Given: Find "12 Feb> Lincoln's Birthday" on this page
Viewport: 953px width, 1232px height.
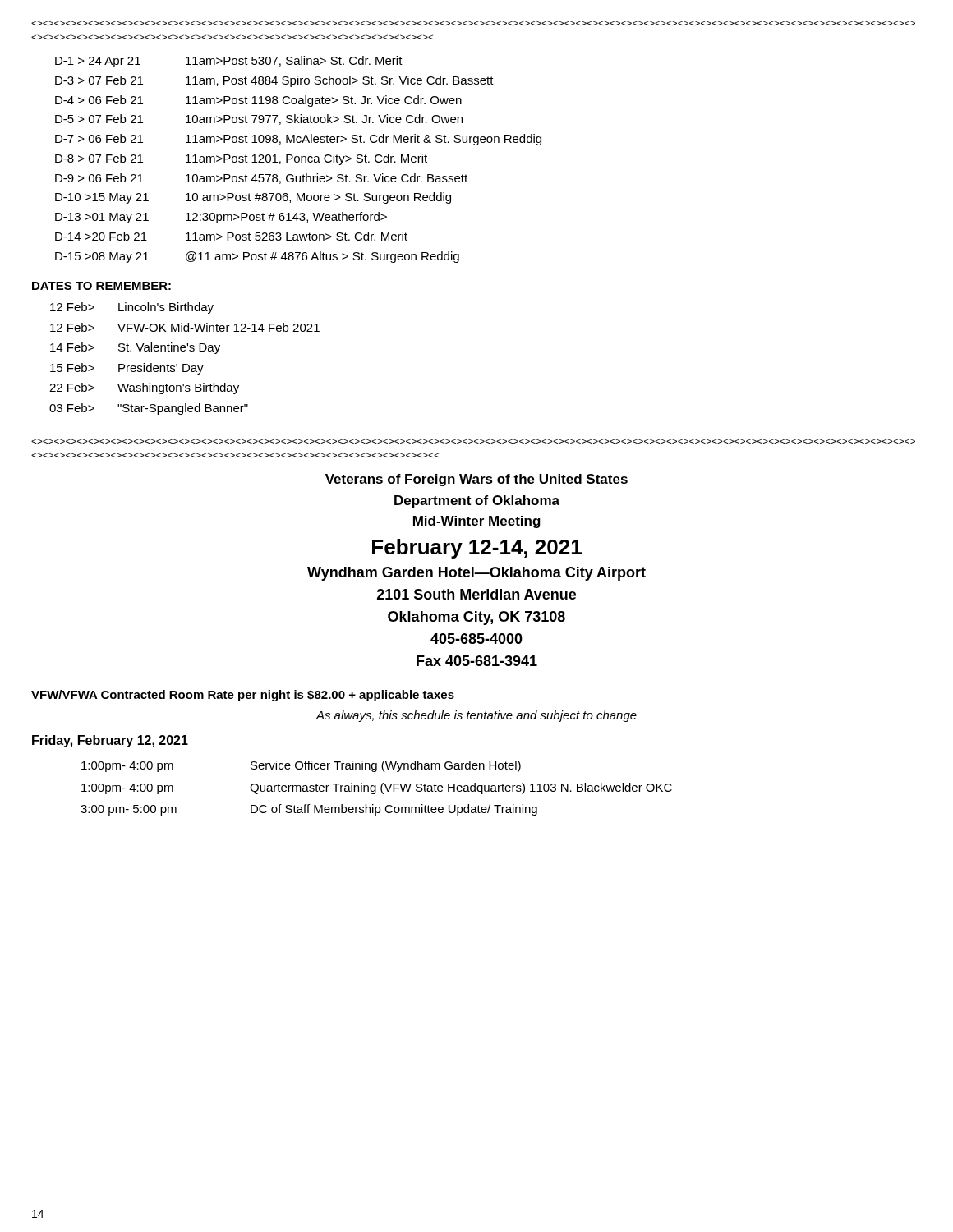Looking at the screenshot, I should [x=188, y=308].
